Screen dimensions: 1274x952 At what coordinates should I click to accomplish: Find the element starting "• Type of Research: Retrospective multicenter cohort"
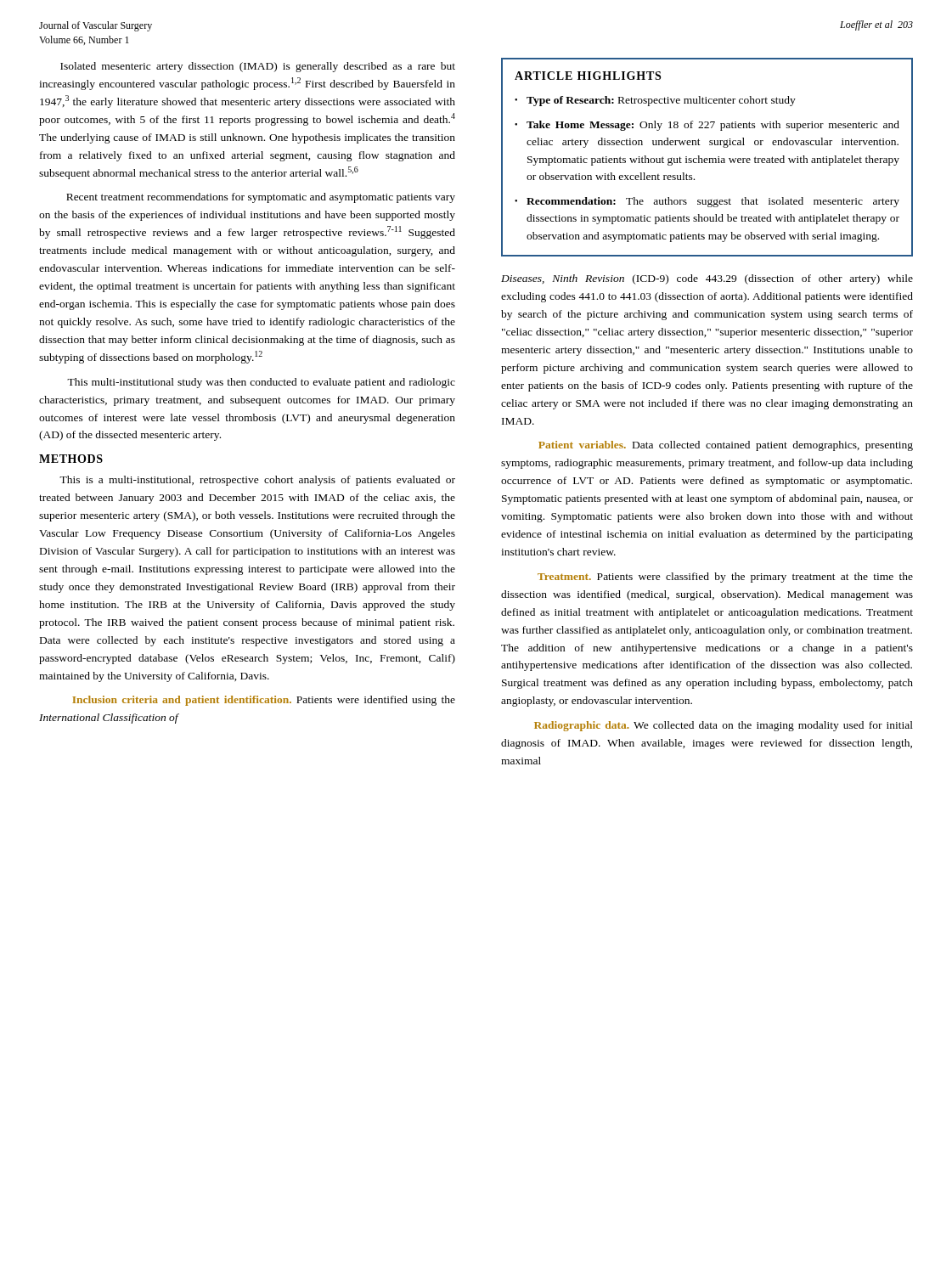click(x=655, y=100)
